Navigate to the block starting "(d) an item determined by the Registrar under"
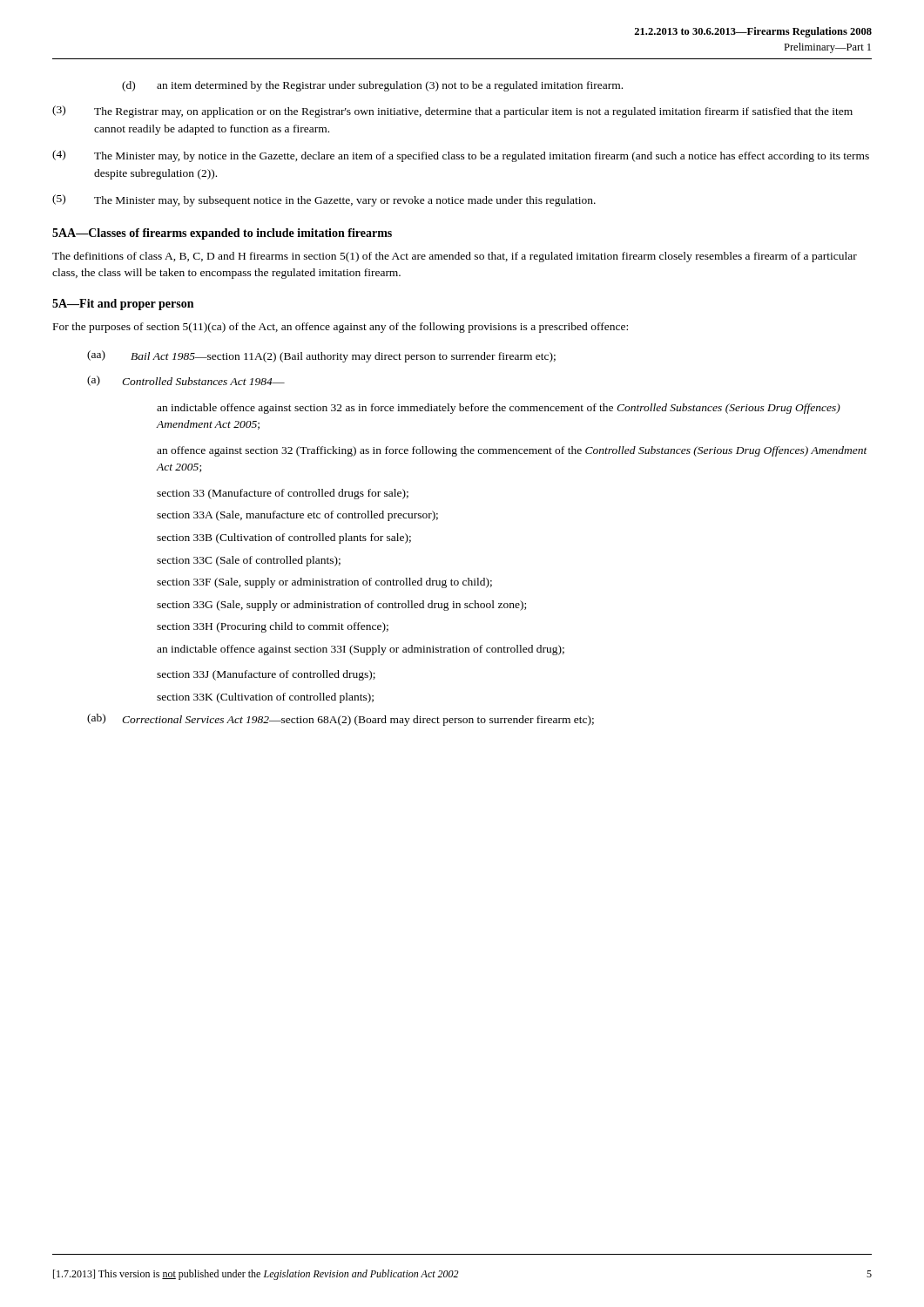 (497, 85)
